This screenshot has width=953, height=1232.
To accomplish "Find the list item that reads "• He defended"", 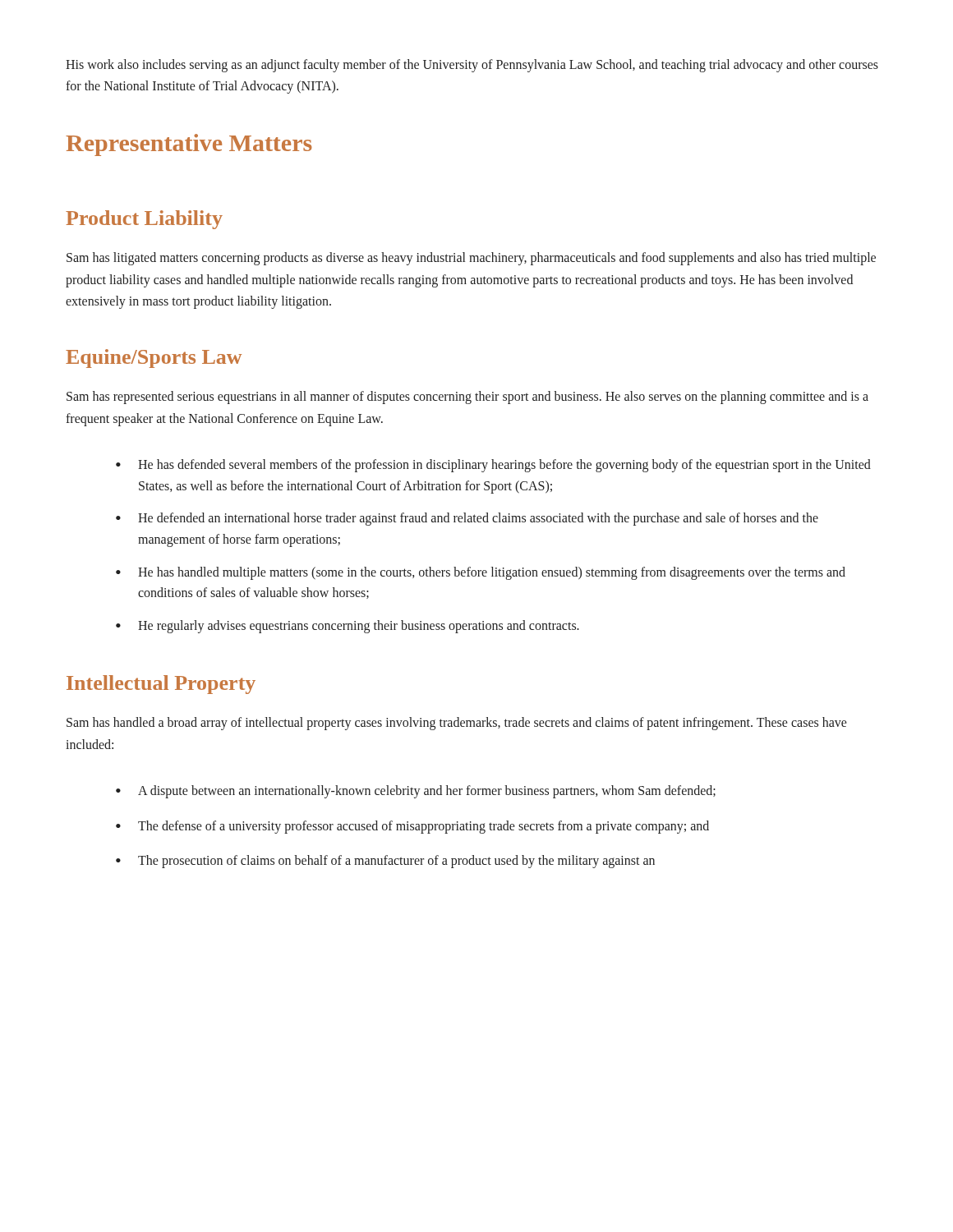I will 501,529.
